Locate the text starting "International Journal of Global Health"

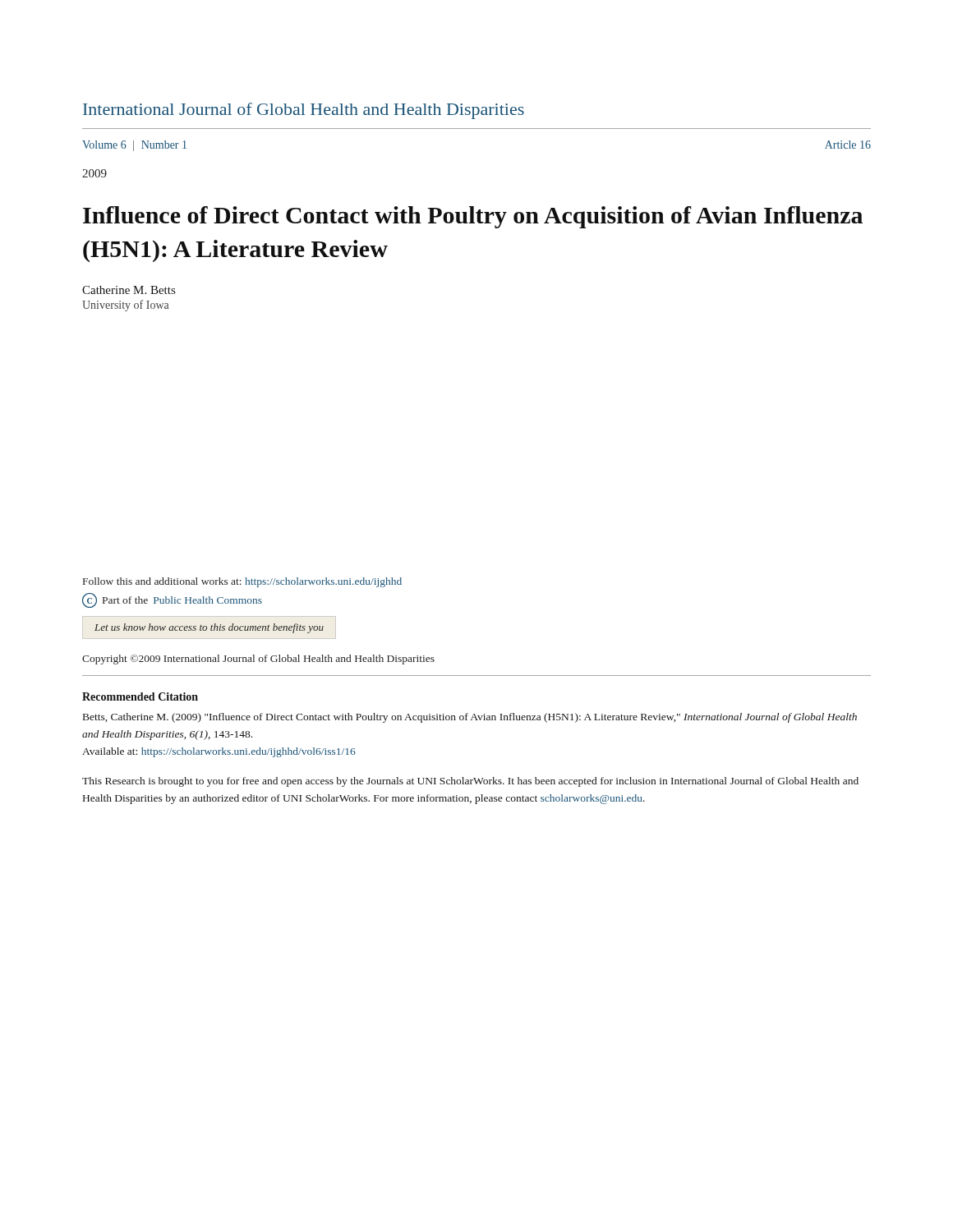(476, 109)
